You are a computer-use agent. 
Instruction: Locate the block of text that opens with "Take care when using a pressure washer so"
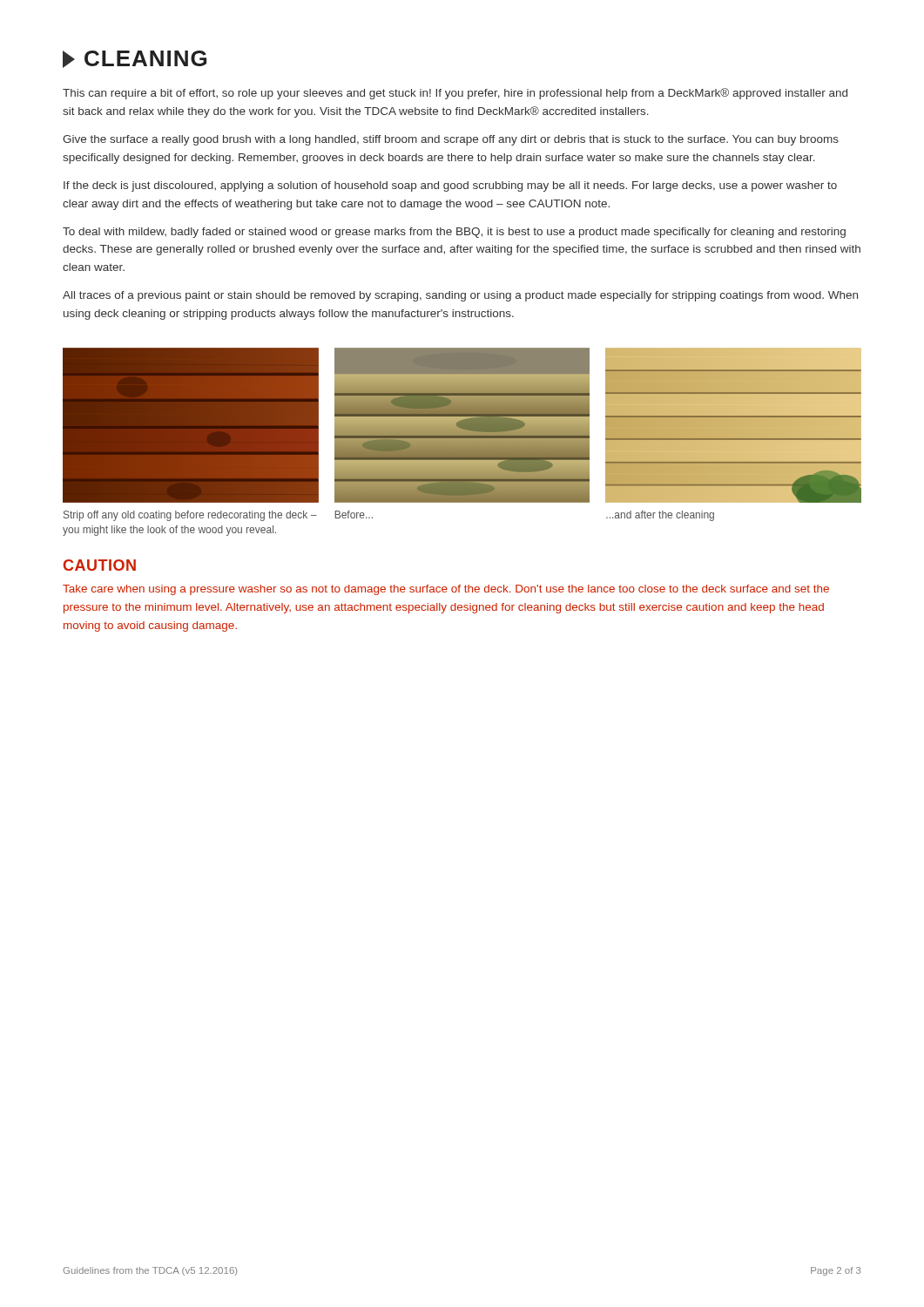[446, 607]
